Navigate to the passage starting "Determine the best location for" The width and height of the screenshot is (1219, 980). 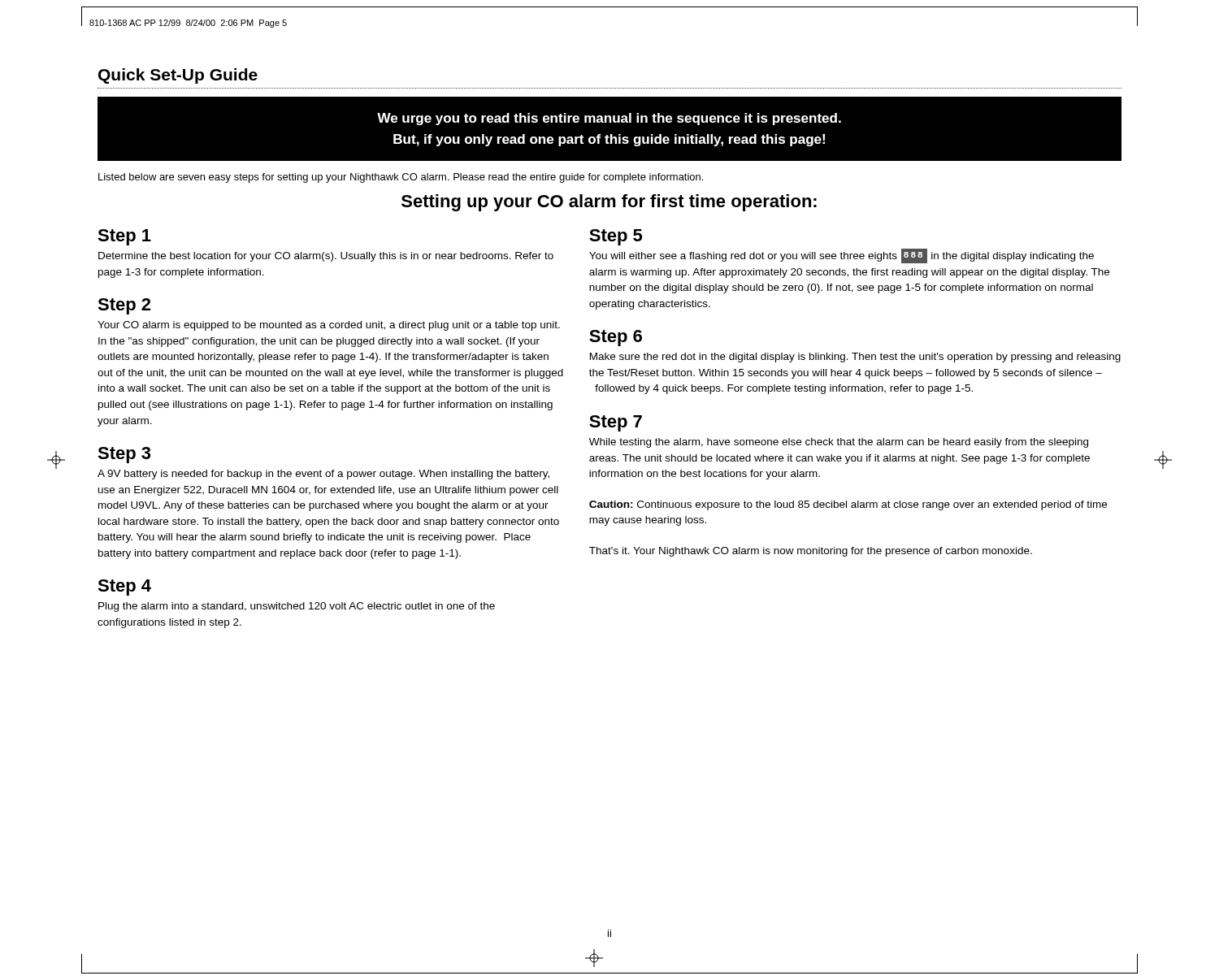pyautogui.click(x=326, y=264)
